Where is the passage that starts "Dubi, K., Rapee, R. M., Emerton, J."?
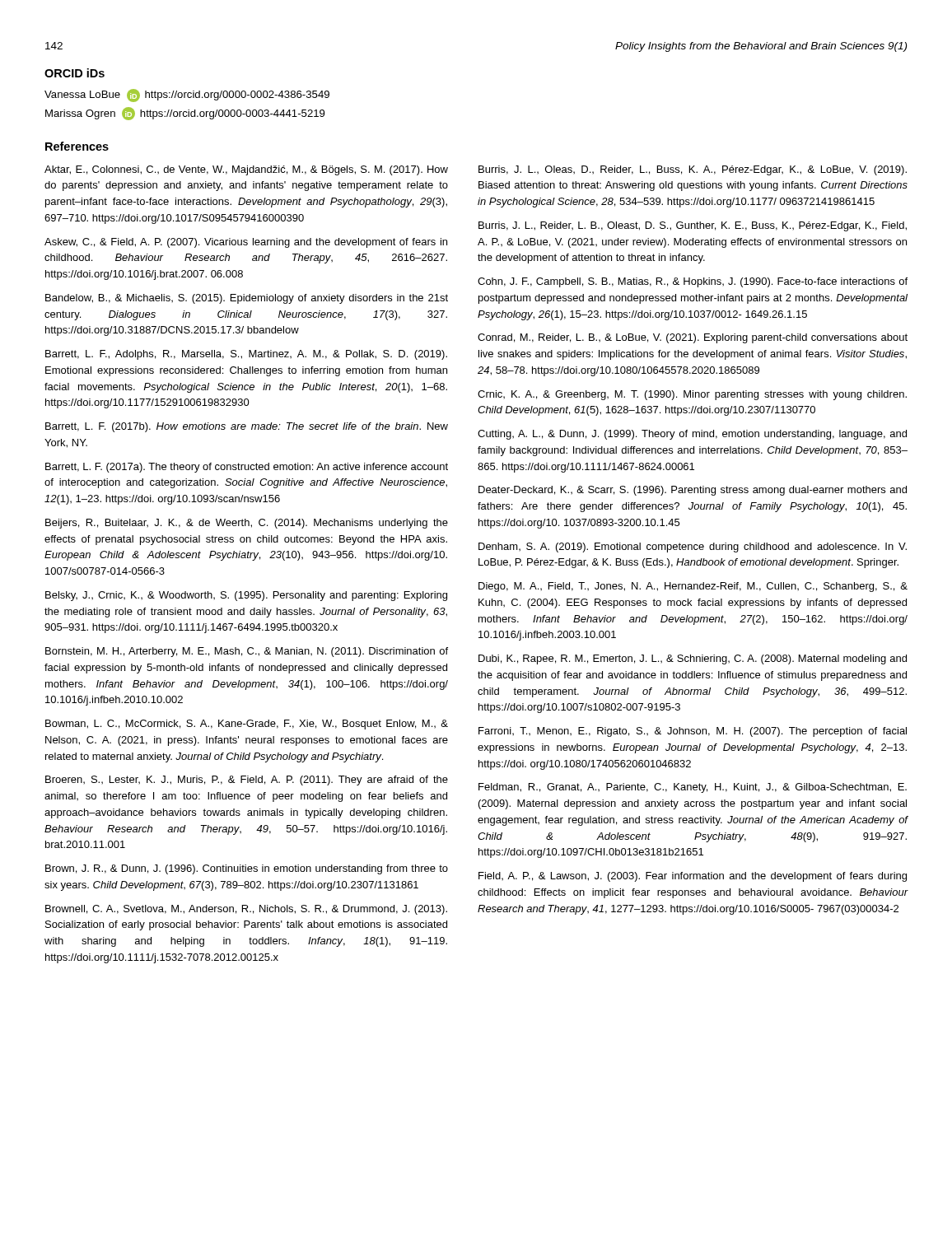 pos(693,683)
